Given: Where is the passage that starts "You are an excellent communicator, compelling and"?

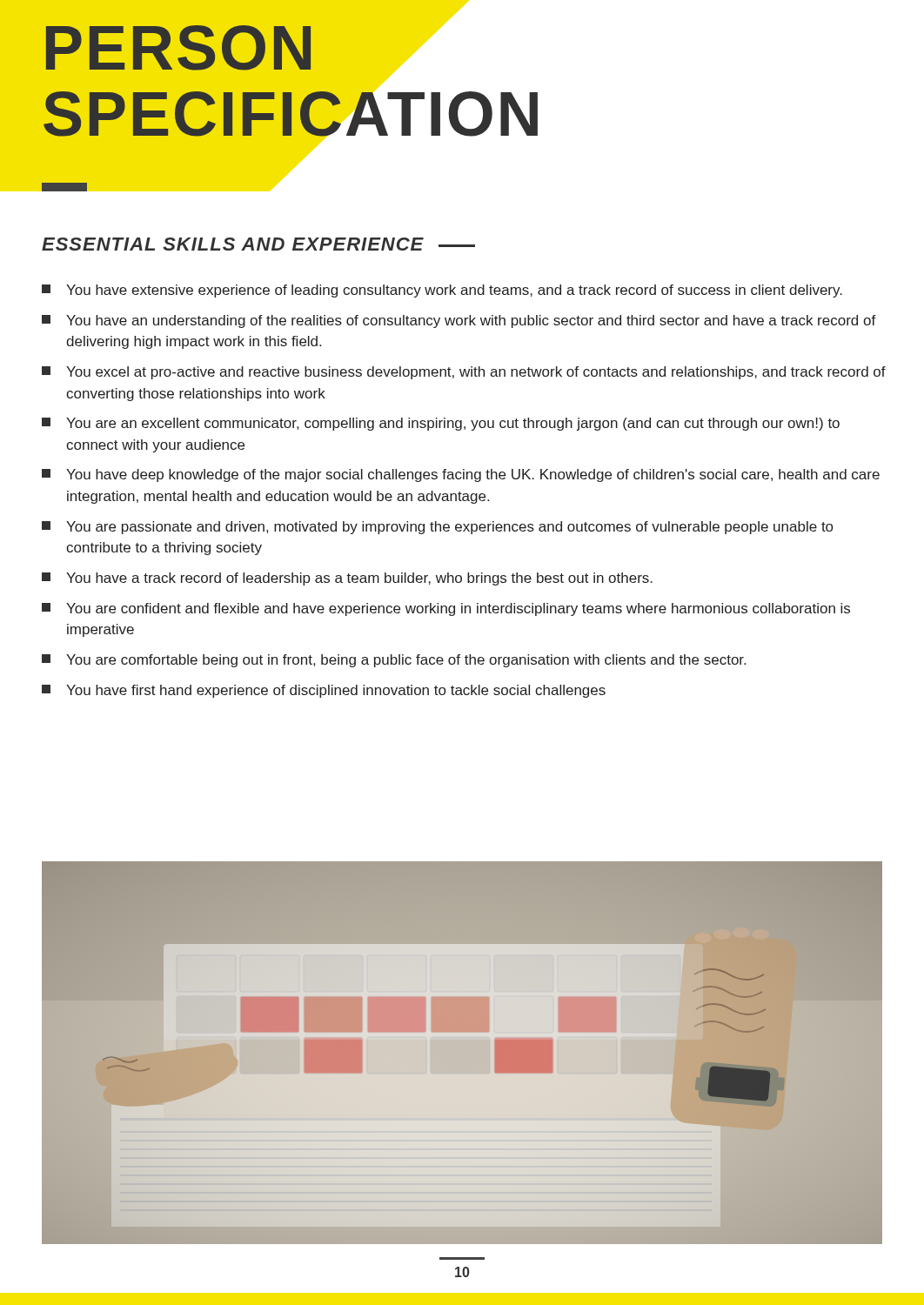Looking at the screenshot, I should (x=464, y=435).
